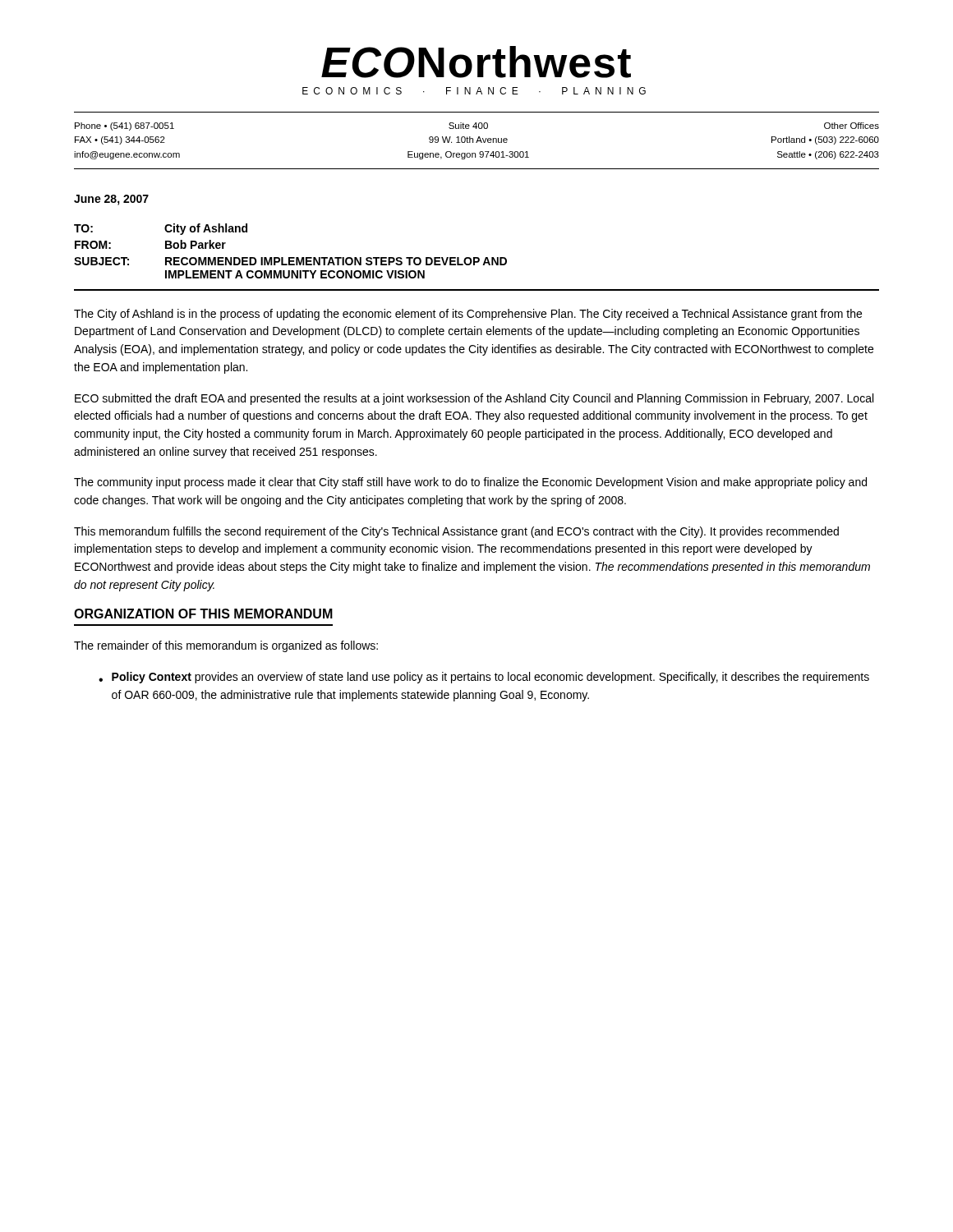The image size is (953, 1232).
Task: Find the block on this page that starts "The community input"
Action: pos(471,491)
